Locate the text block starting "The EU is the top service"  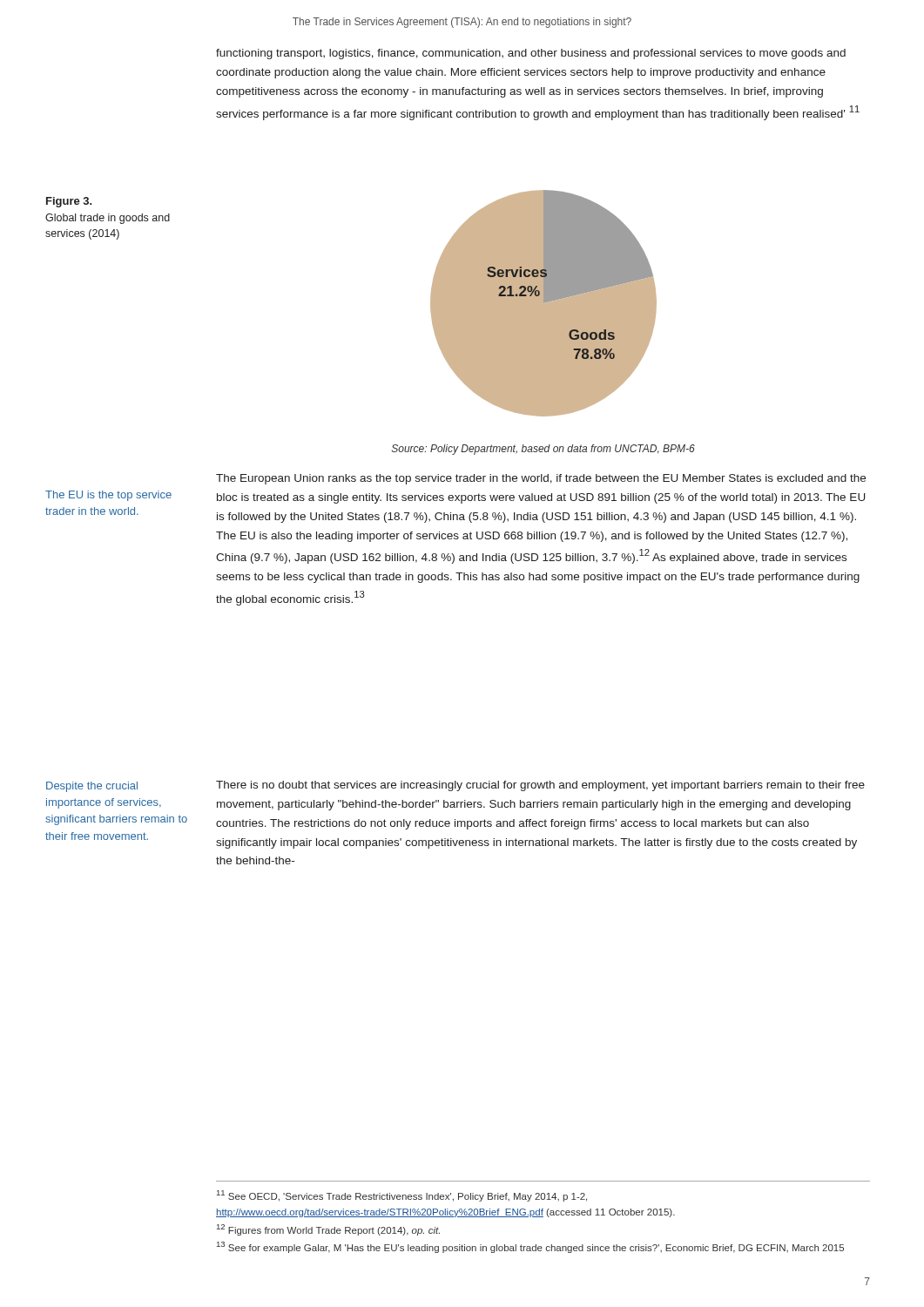109,503
